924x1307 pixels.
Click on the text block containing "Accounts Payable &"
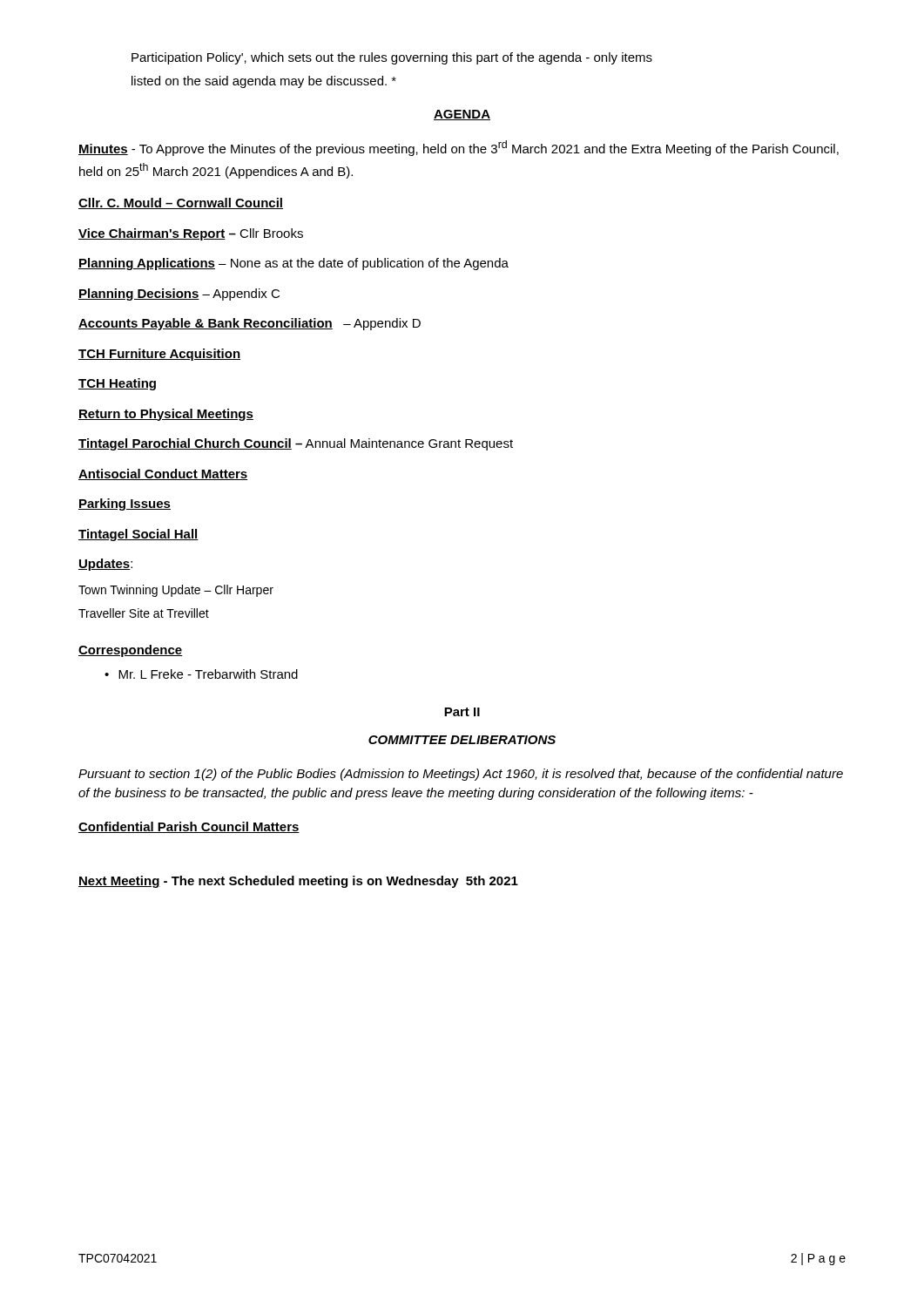pos(250,323)
